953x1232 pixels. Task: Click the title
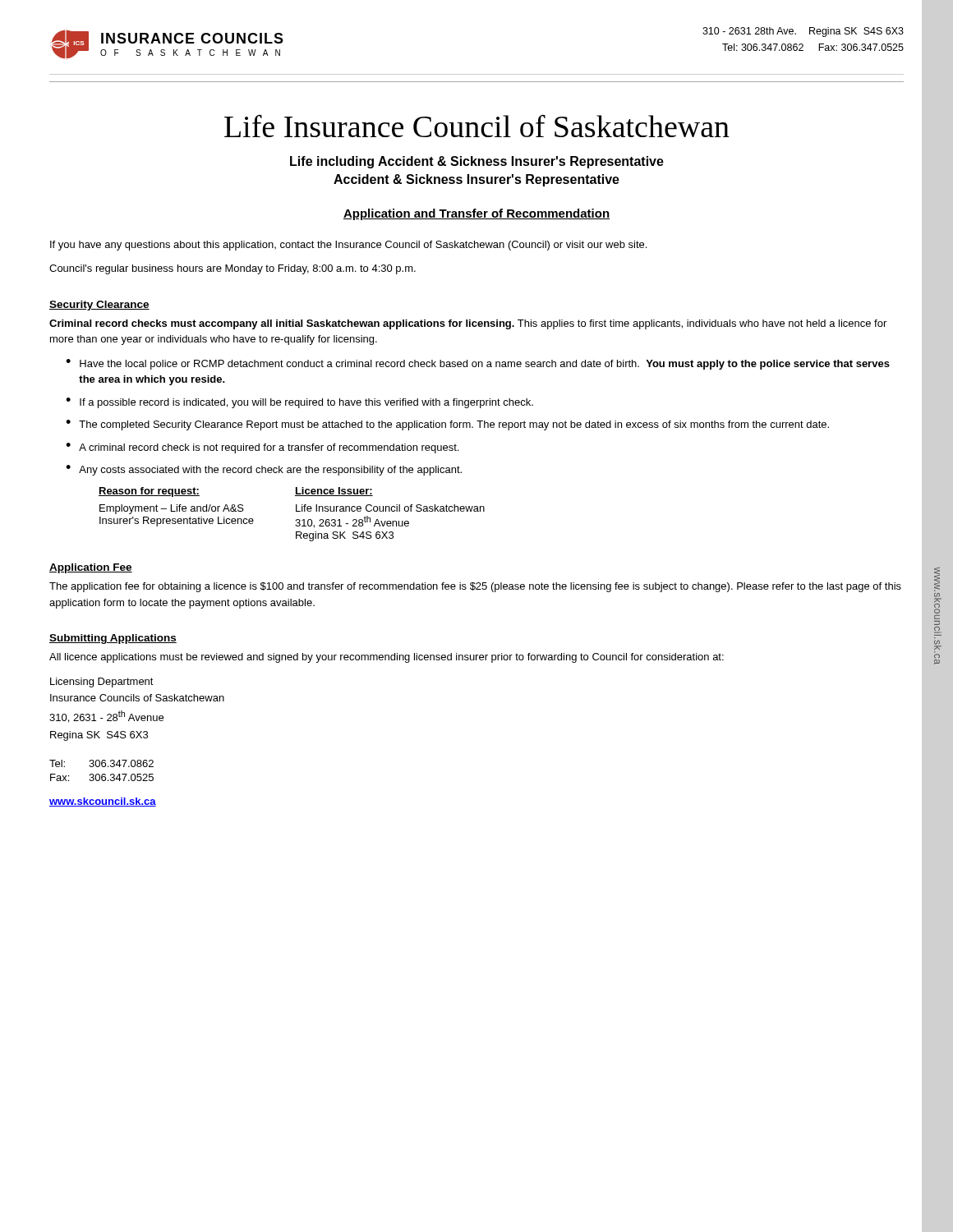476,126
